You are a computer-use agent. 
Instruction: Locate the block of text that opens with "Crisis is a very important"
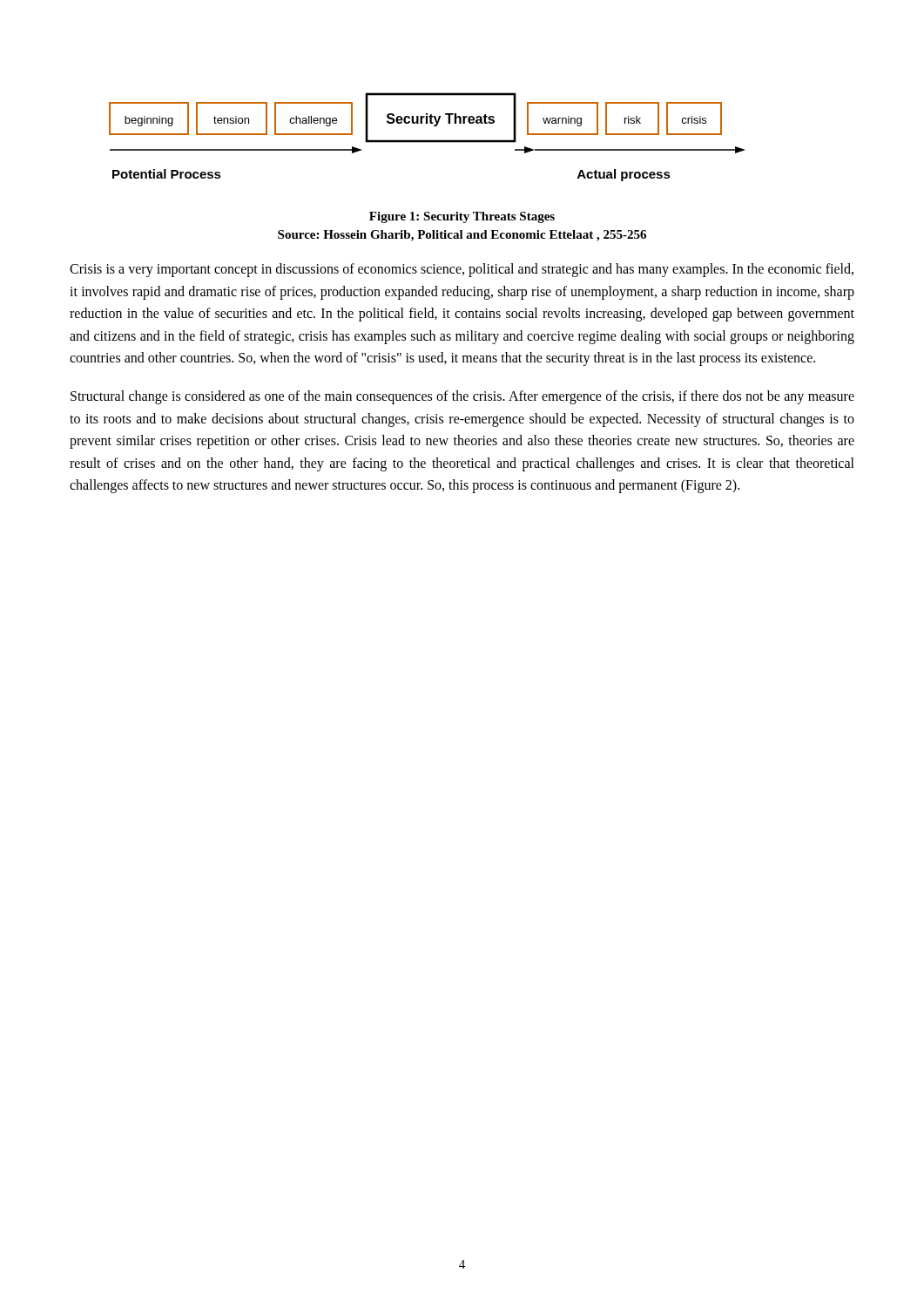point(462,313)
